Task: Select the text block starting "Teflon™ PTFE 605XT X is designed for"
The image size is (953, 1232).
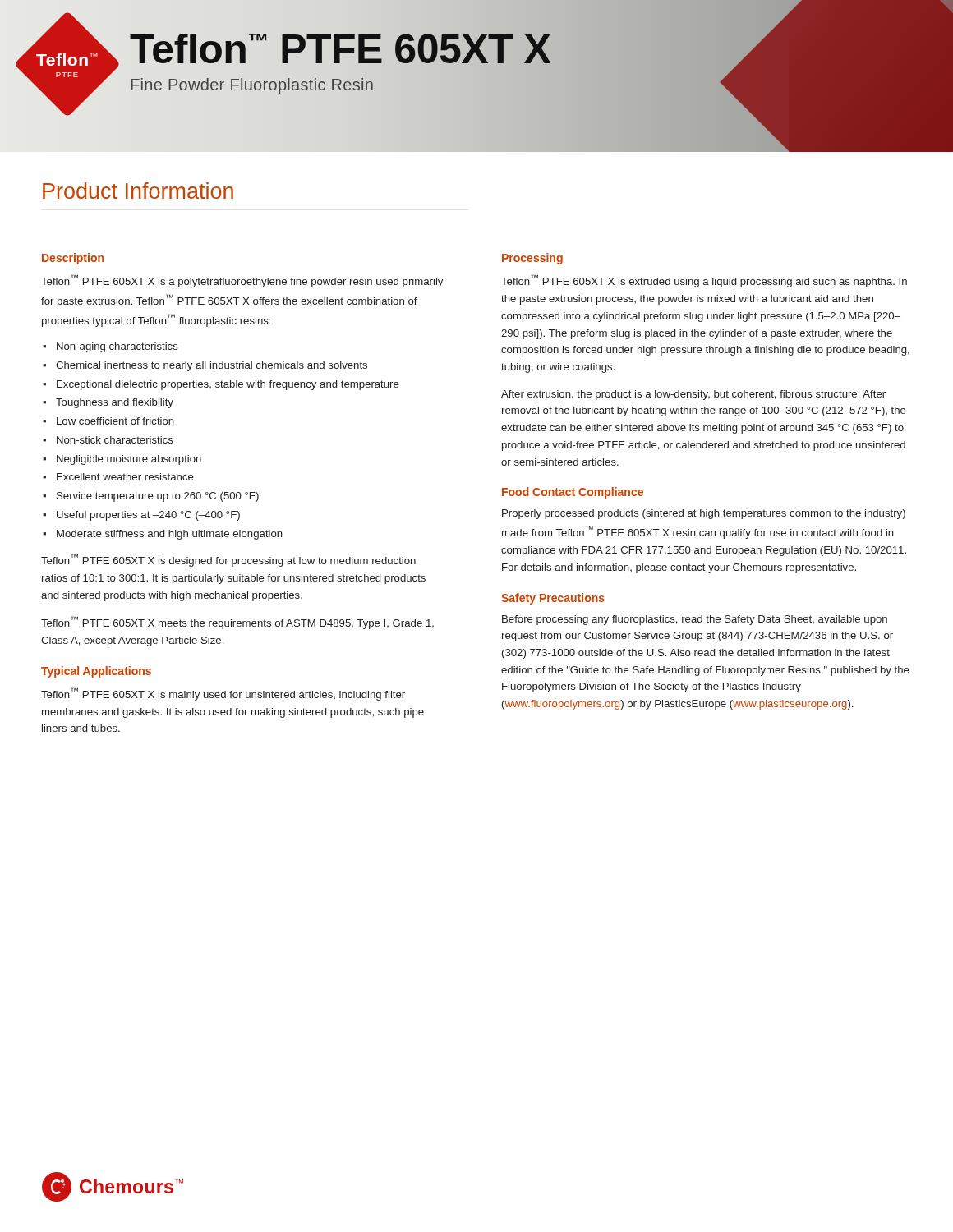Action: click(x=233, y=577)
